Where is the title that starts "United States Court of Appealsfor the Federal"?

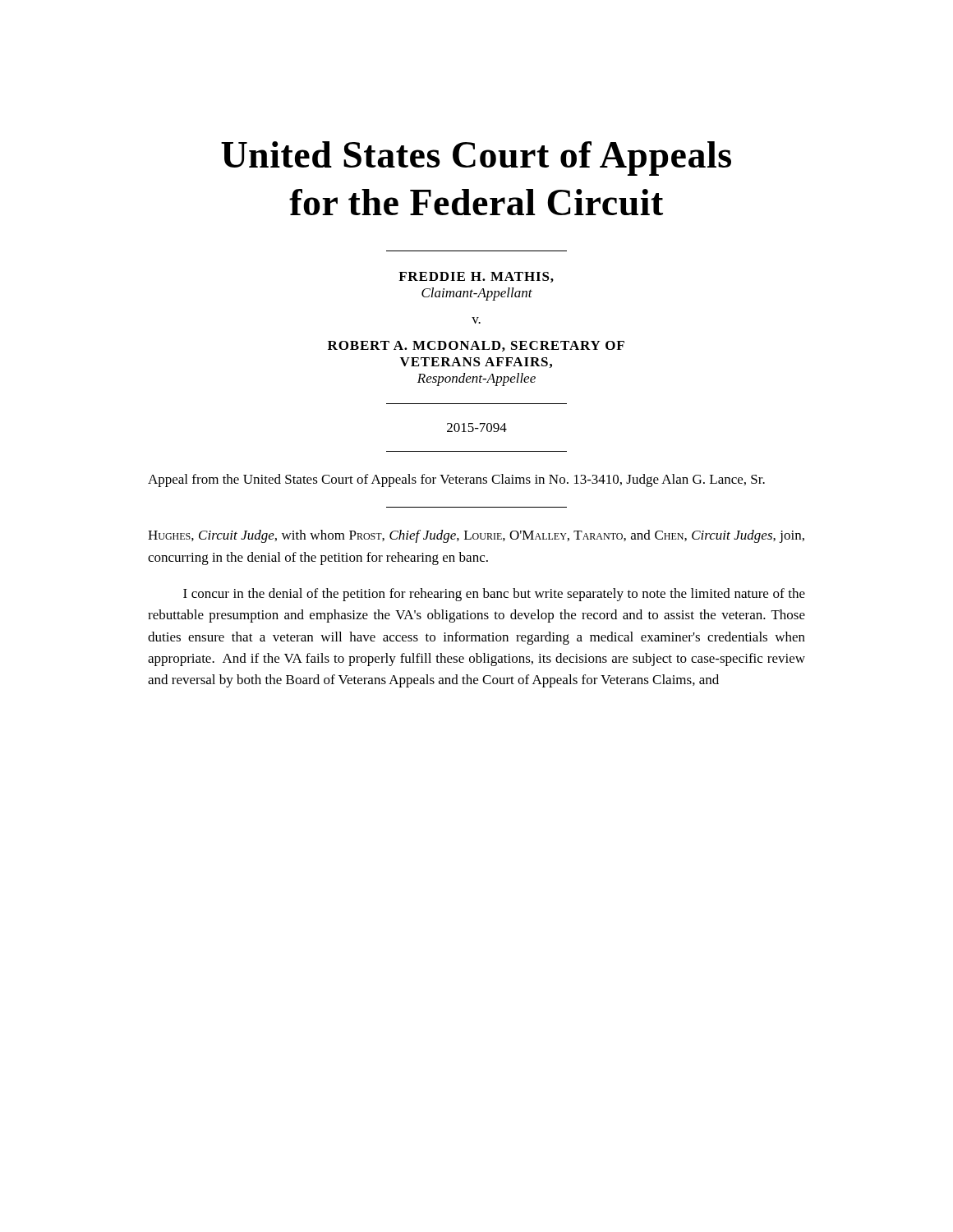point(476,179)
